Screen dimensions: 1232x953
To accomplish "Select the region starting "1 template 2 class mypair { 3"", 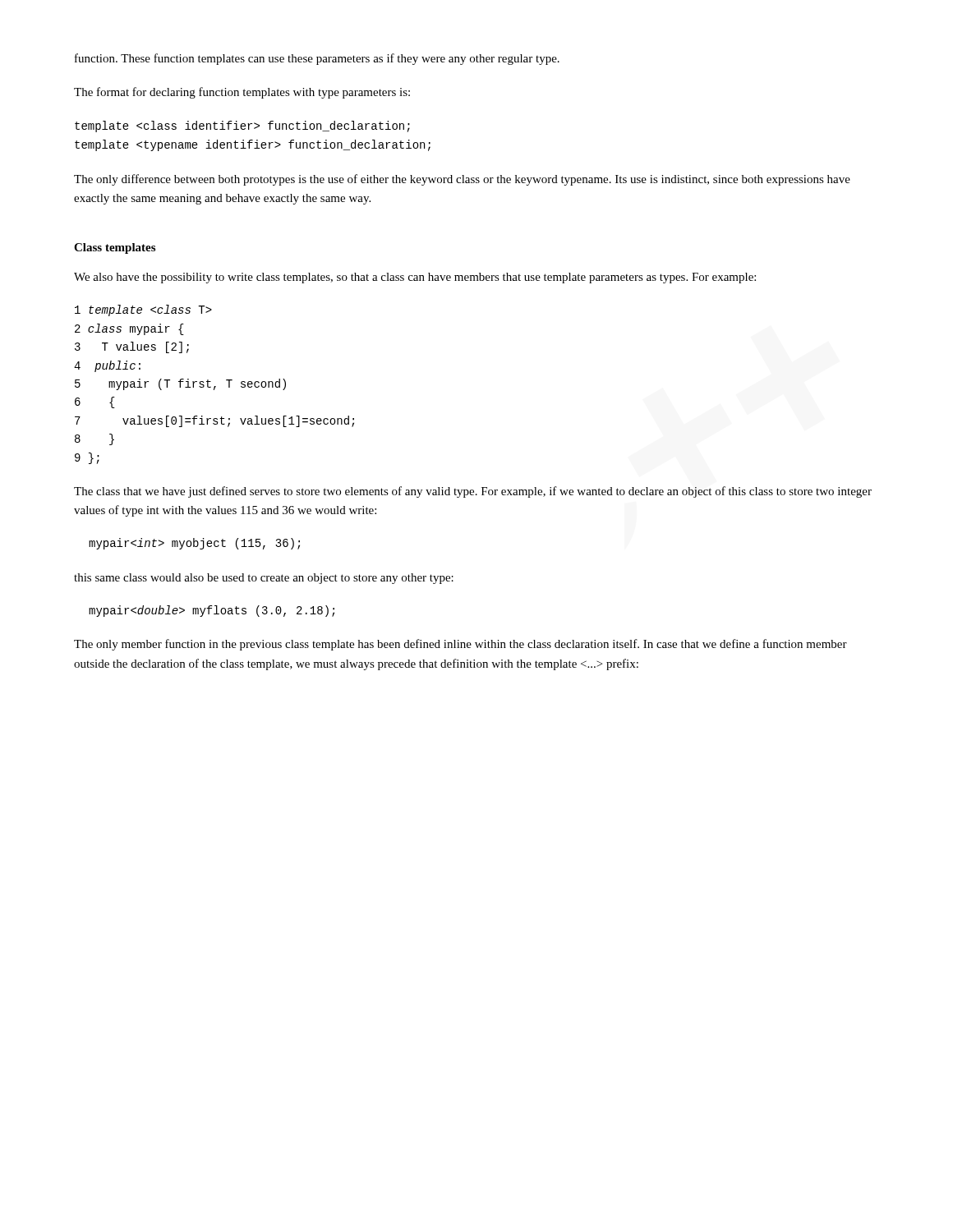I will coord(215,384).
